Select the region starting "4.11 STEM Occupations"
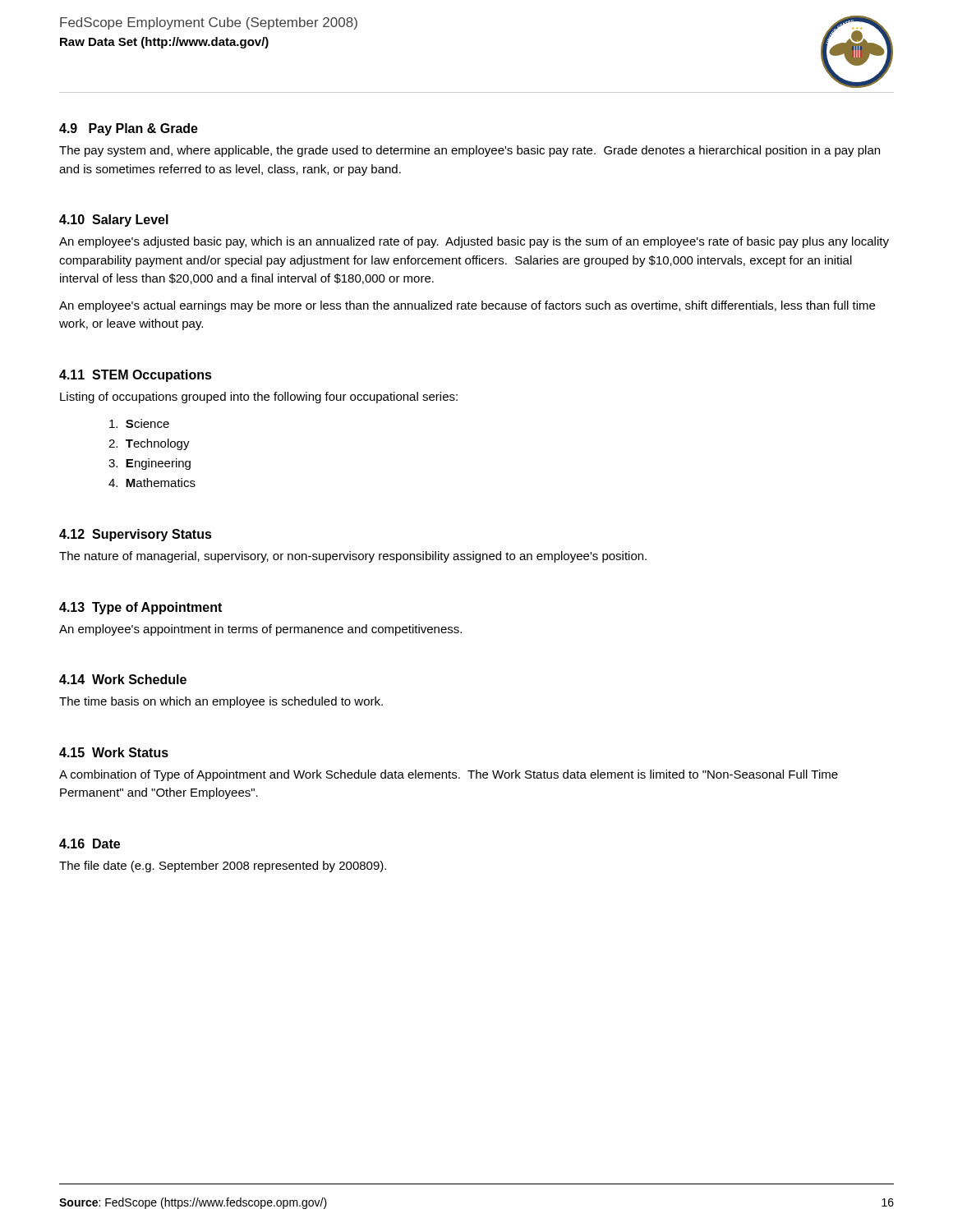 [x=136, y=375]
